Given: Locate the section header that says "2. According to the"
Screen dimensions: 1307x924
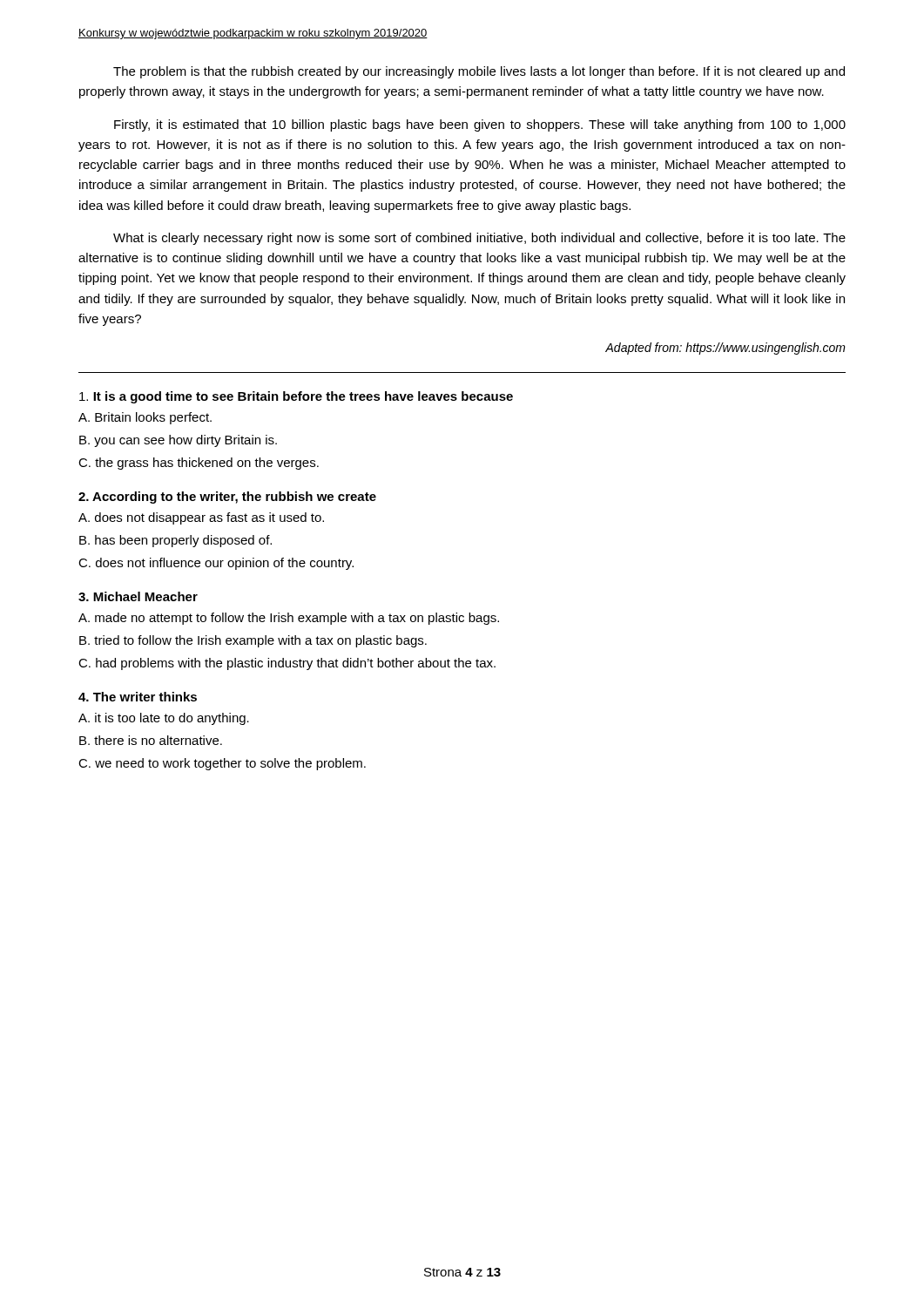Looking at the screenshot, I should point(227,496).
